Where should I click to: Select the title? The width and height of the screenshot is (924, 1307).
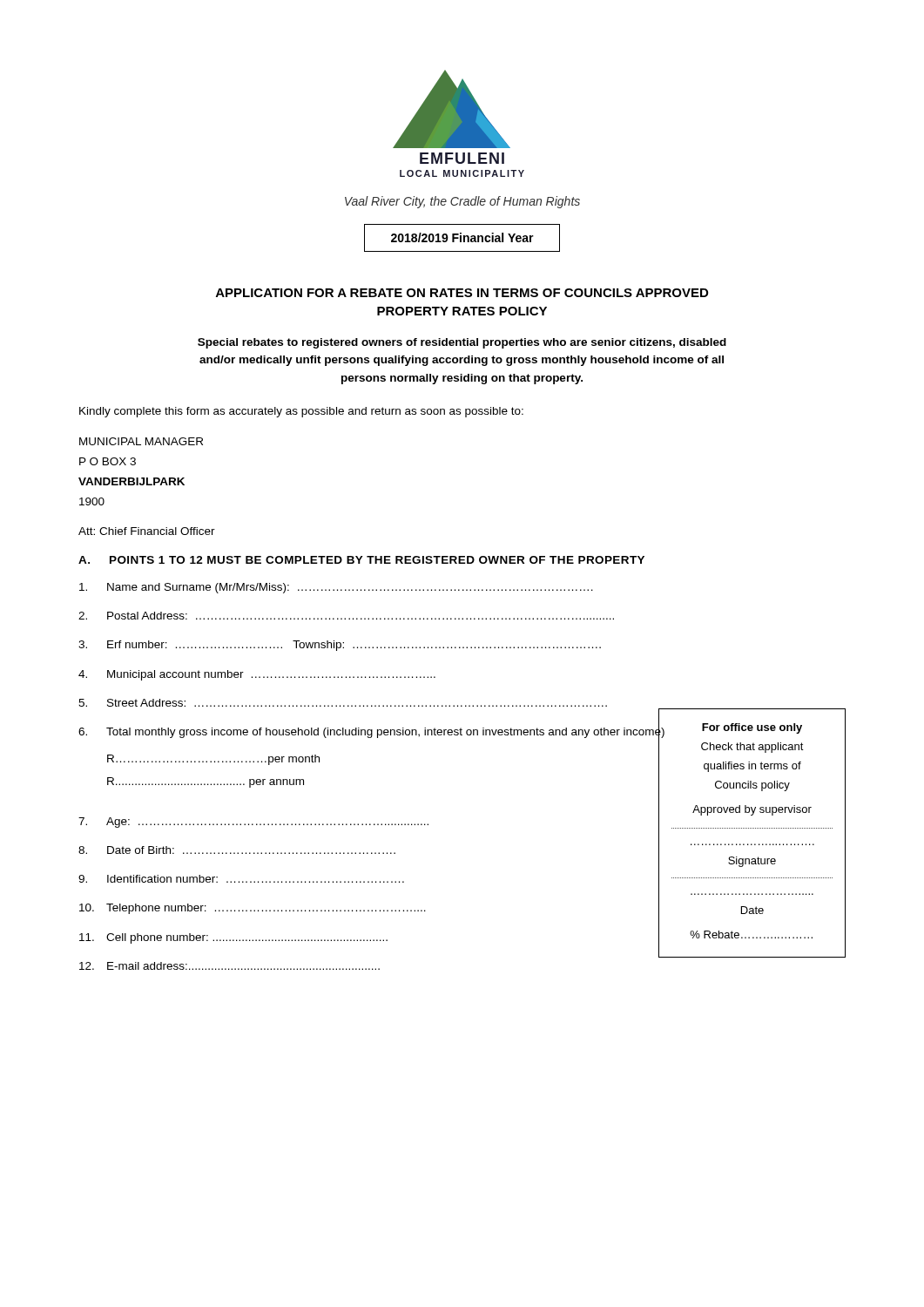462,301
